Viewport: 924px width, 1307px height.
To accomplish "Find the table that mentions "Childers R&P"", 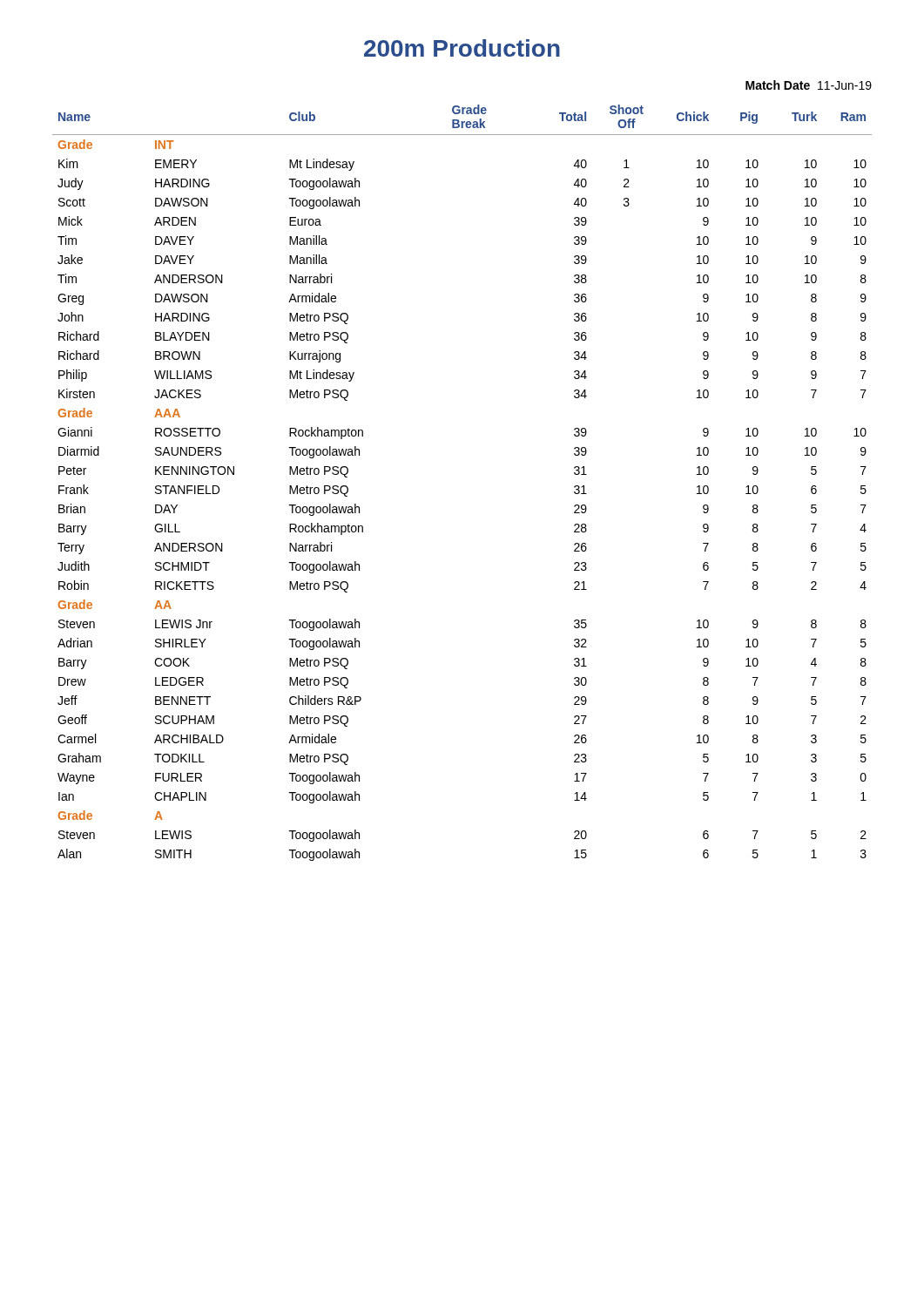I will [x=462, y=481].
